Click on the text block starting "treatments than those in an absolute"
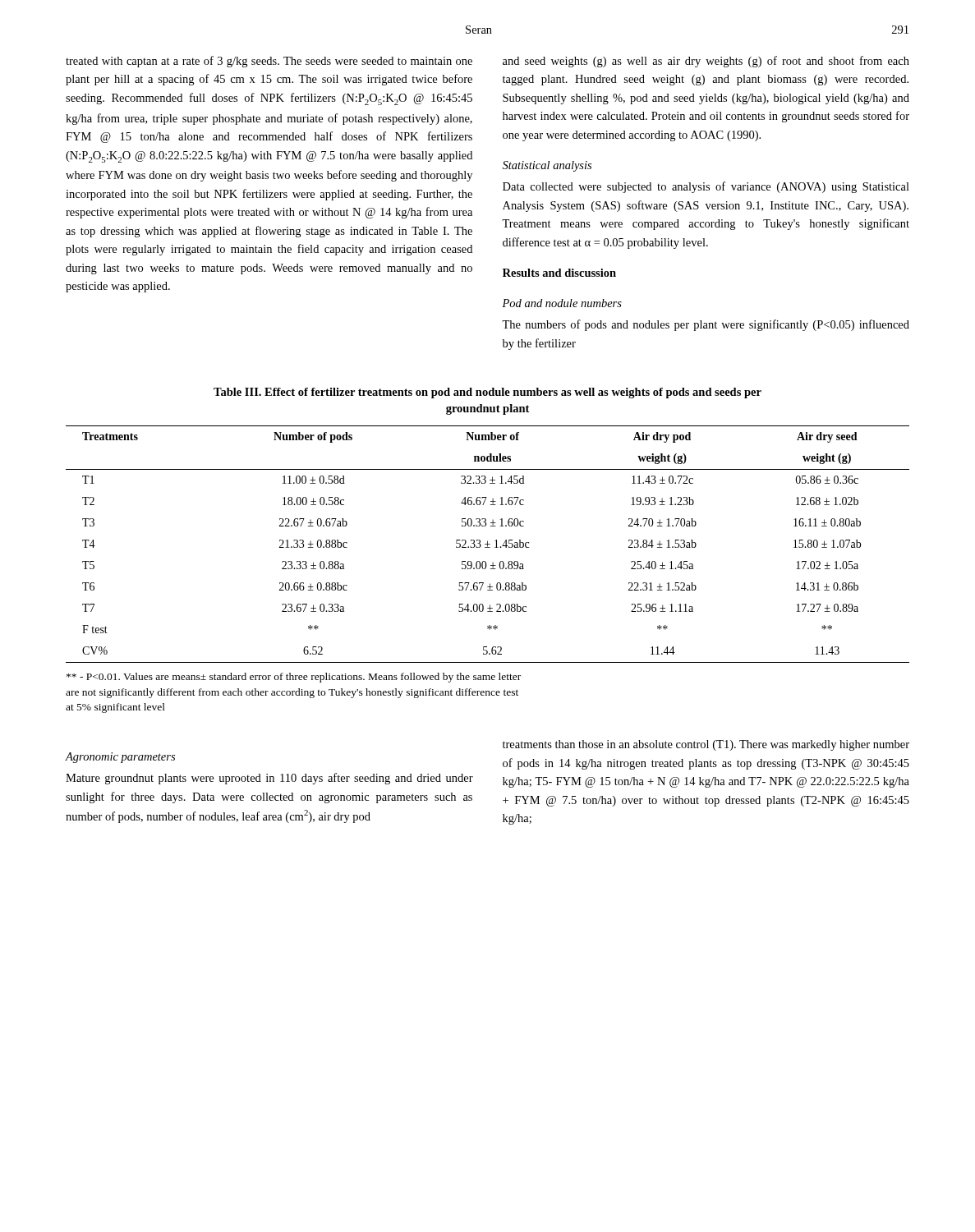 [x=706, y=782]
